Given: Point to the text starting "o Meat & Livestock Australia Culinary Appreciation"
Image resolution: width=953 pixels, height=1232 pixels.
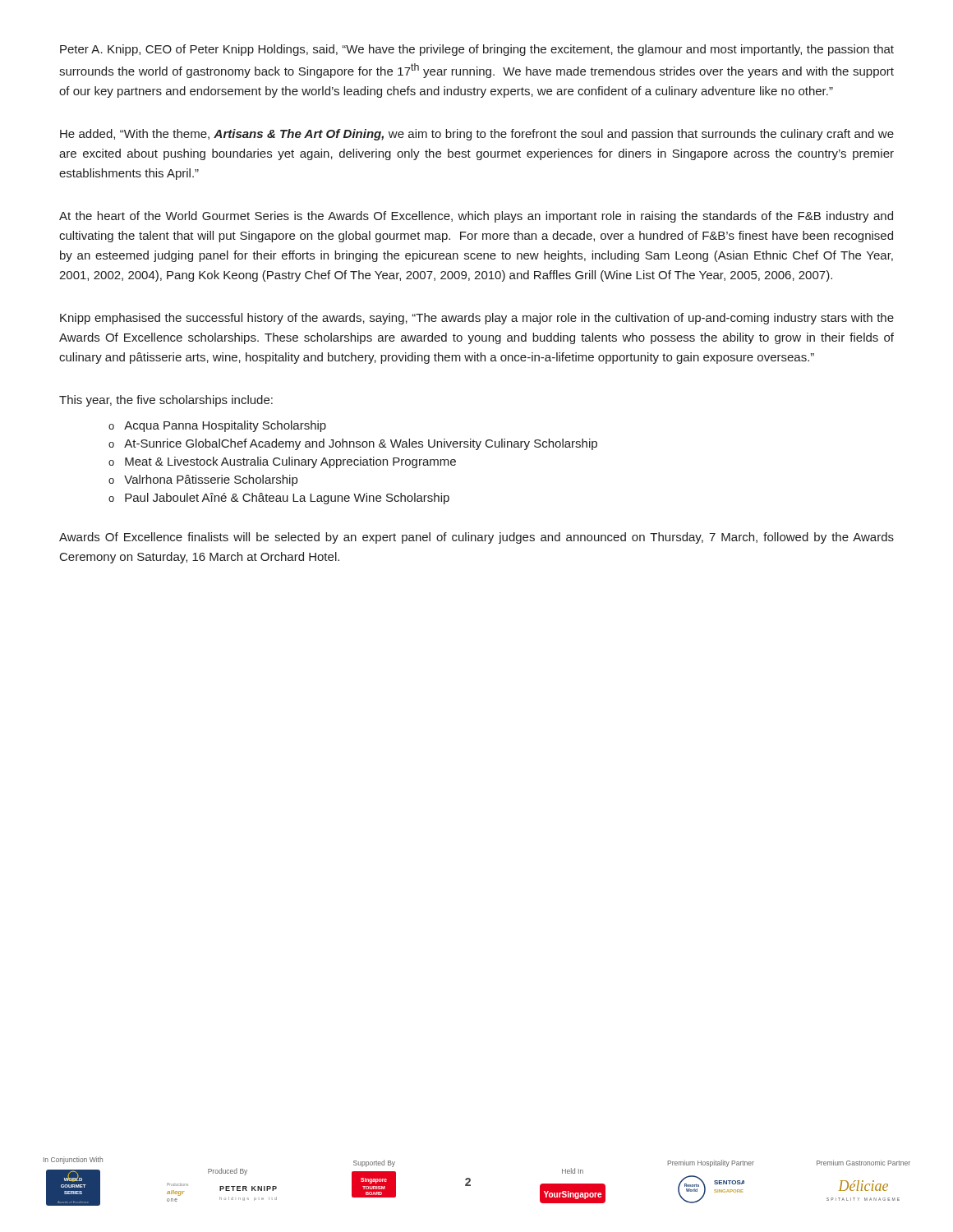Looking at the screenshot, I should tap(282, 461).
